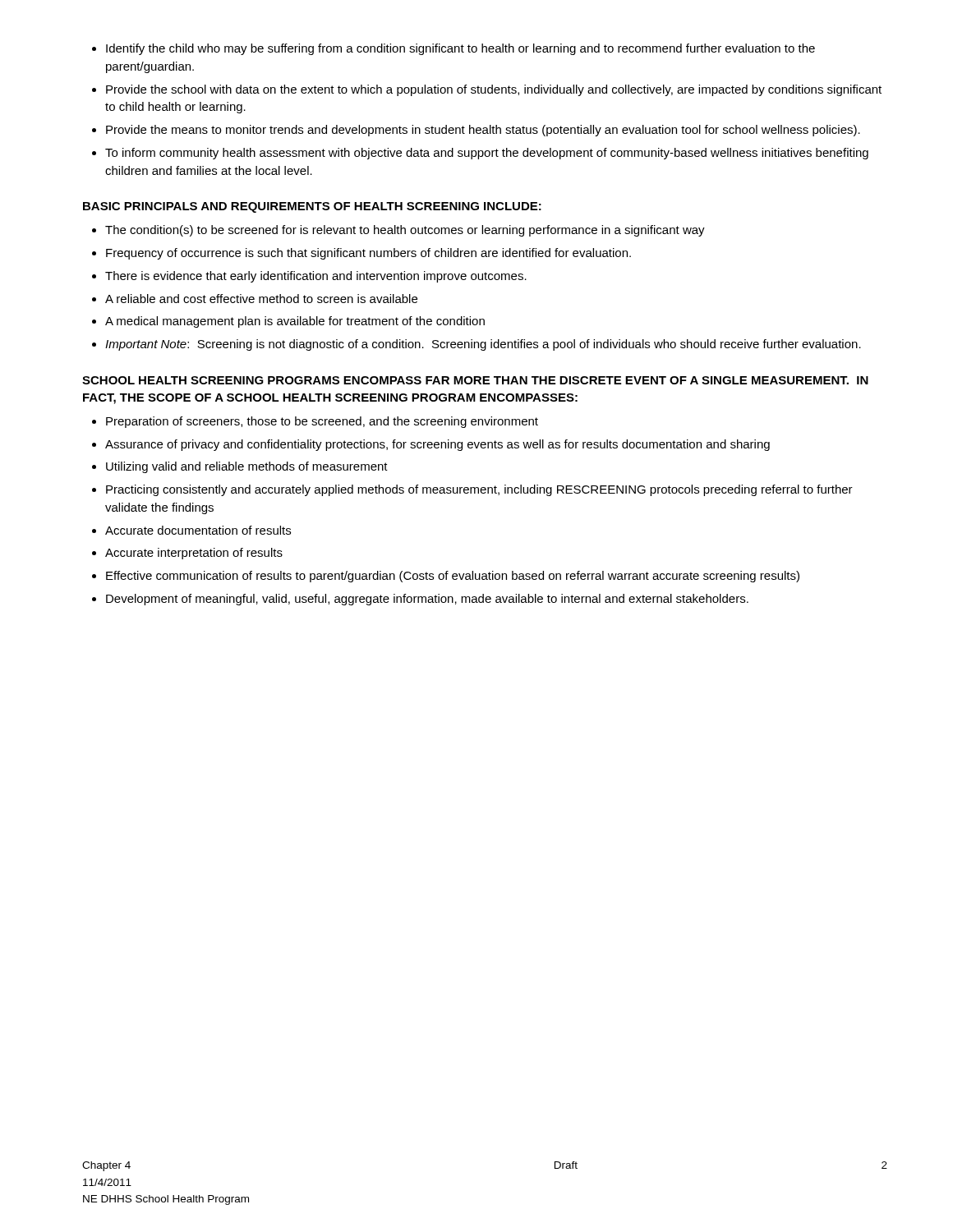Point to the text starting "Accurate documentation of results"
This screenshot has height=1232, width=953.
click(x=198, y=530)
